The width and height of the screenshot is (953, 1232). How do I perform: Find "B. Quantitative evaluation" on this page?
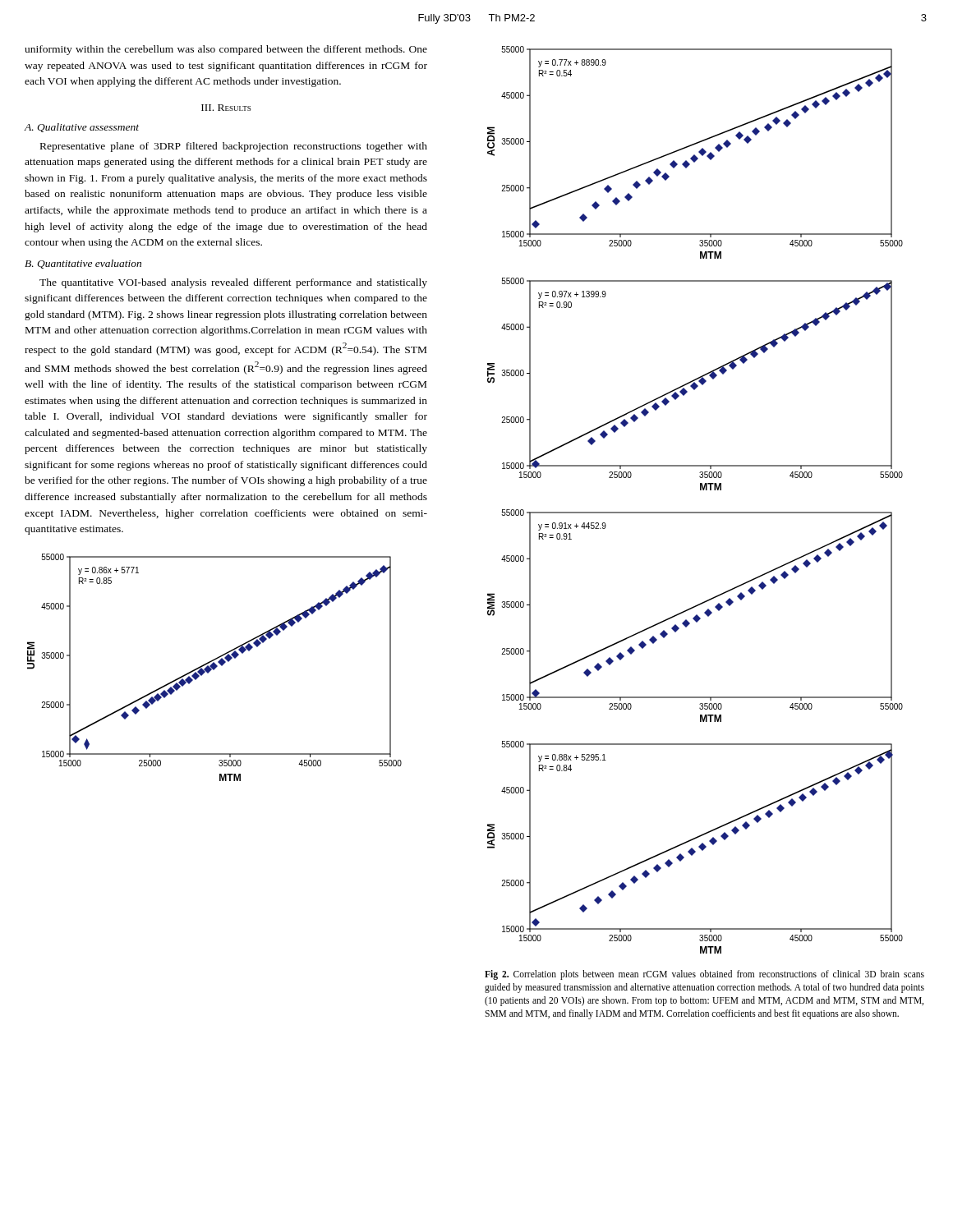(83, 263)
